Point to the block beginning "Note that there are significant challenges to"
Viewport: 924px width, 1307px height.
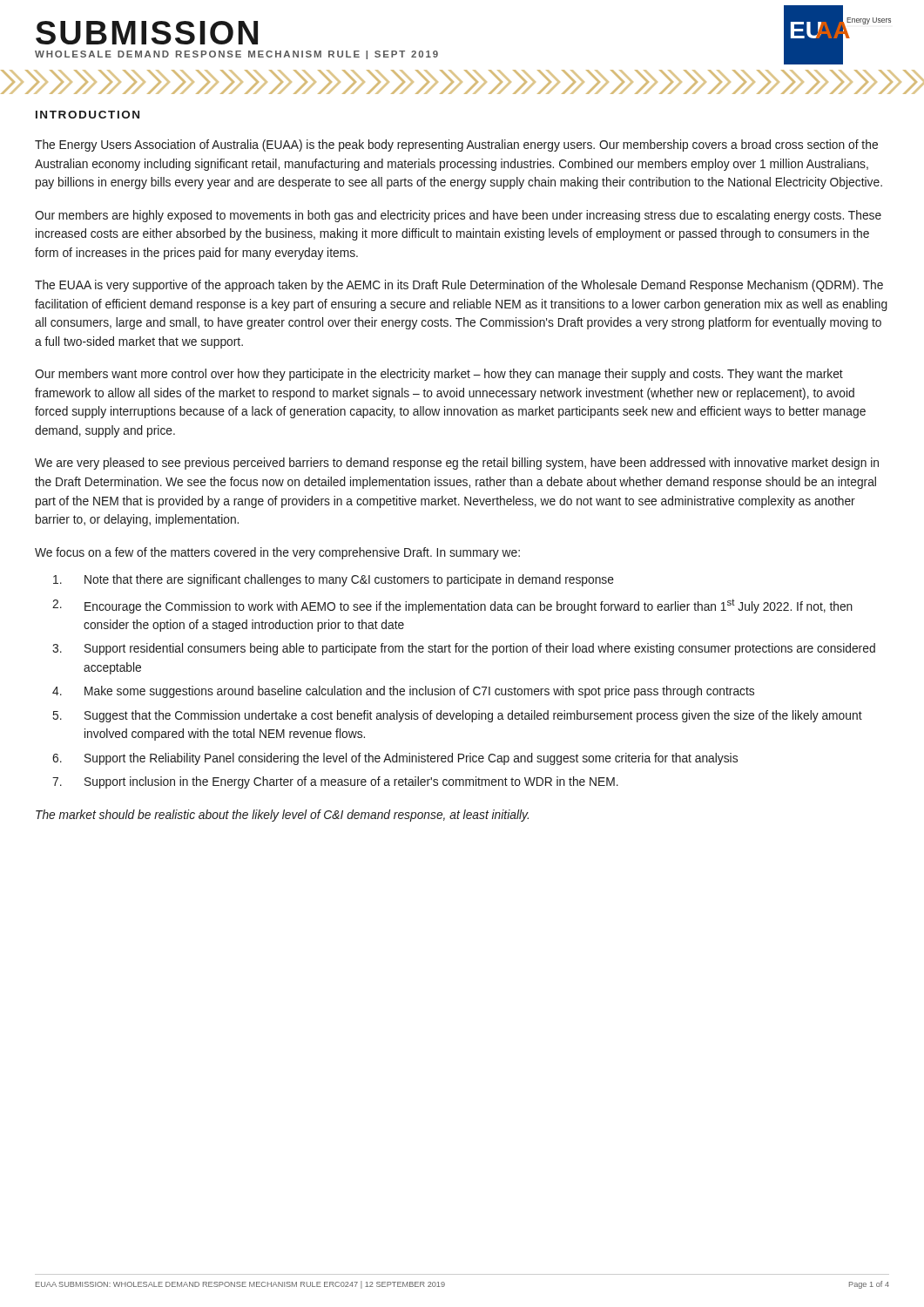coord(324,580)
